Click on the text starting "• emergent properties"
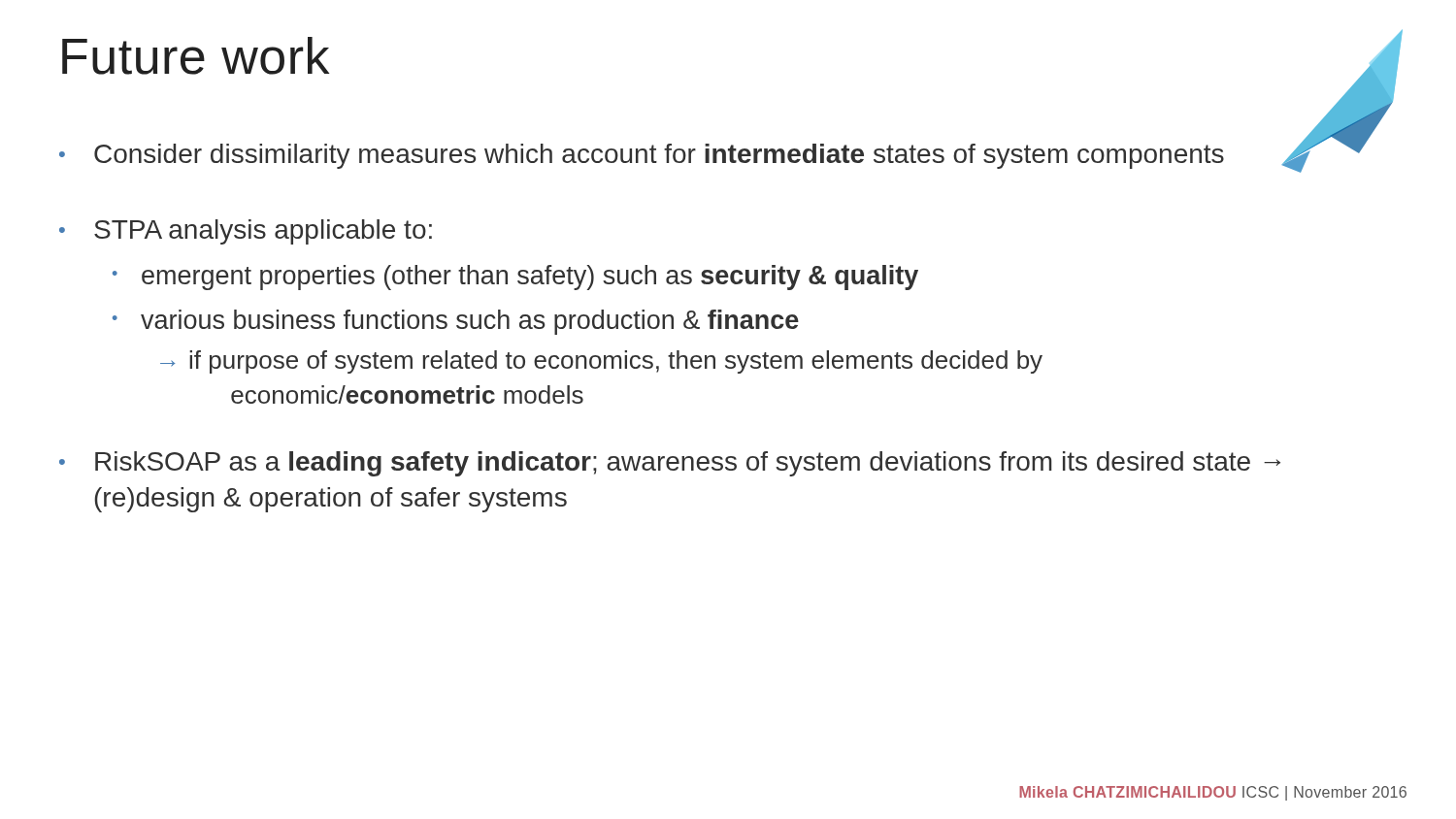This screenshot has width=1456, height=819. point(515,275)
